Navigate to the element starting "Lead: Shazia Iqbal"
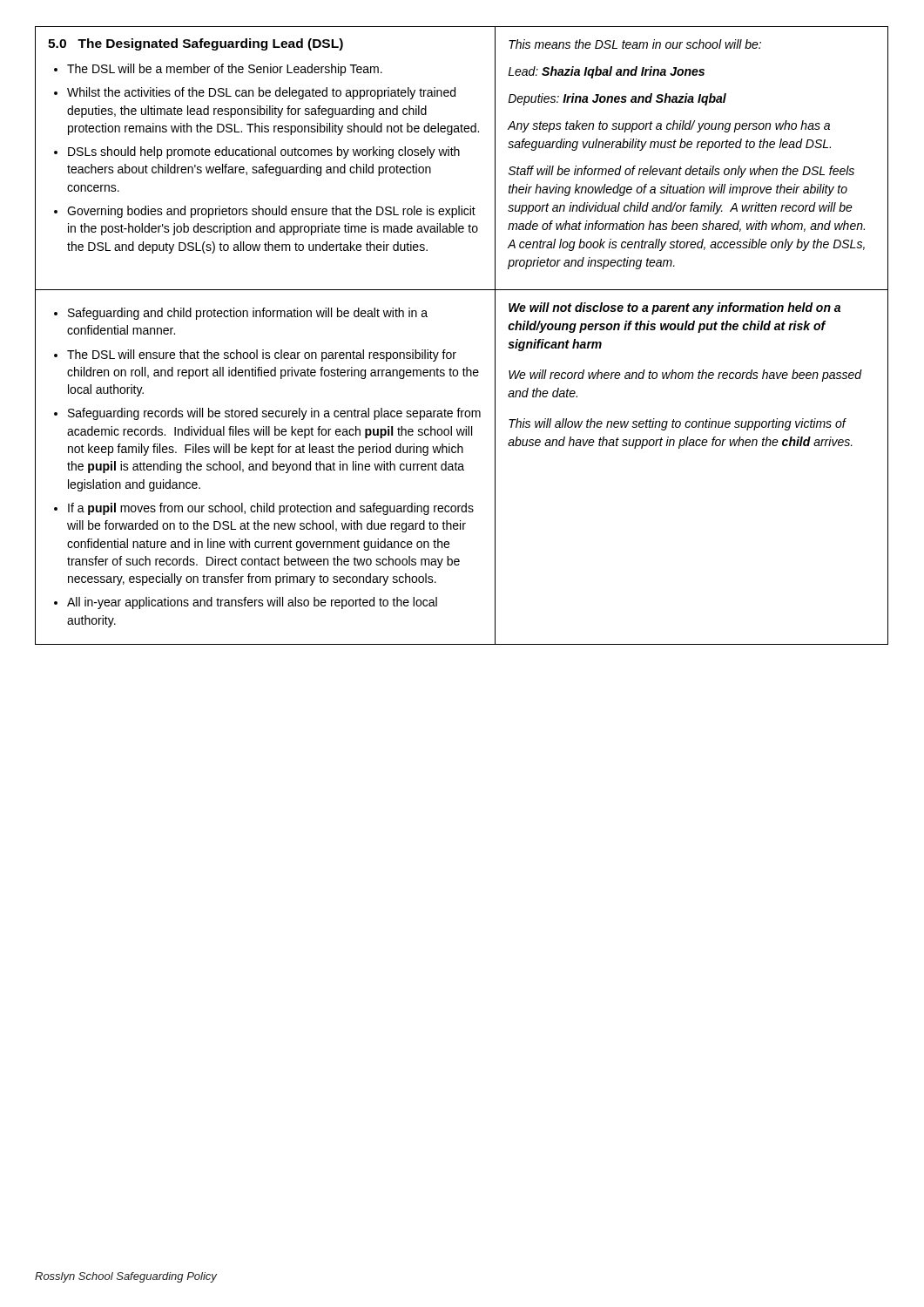The image size is (924, 1307). tap(606, 71)
